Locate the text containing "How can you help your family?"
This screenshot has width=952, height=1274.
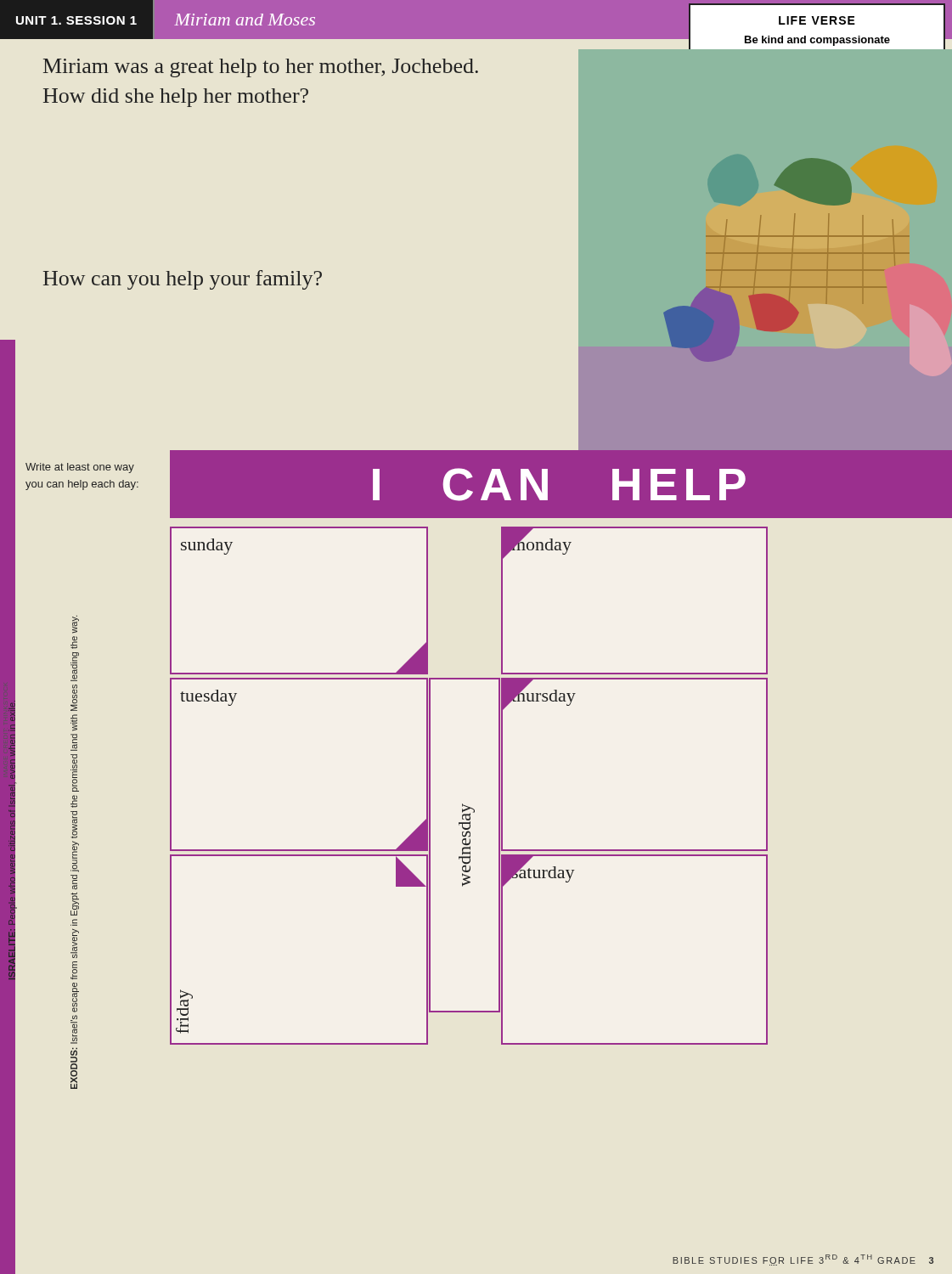tap(183, 278)
